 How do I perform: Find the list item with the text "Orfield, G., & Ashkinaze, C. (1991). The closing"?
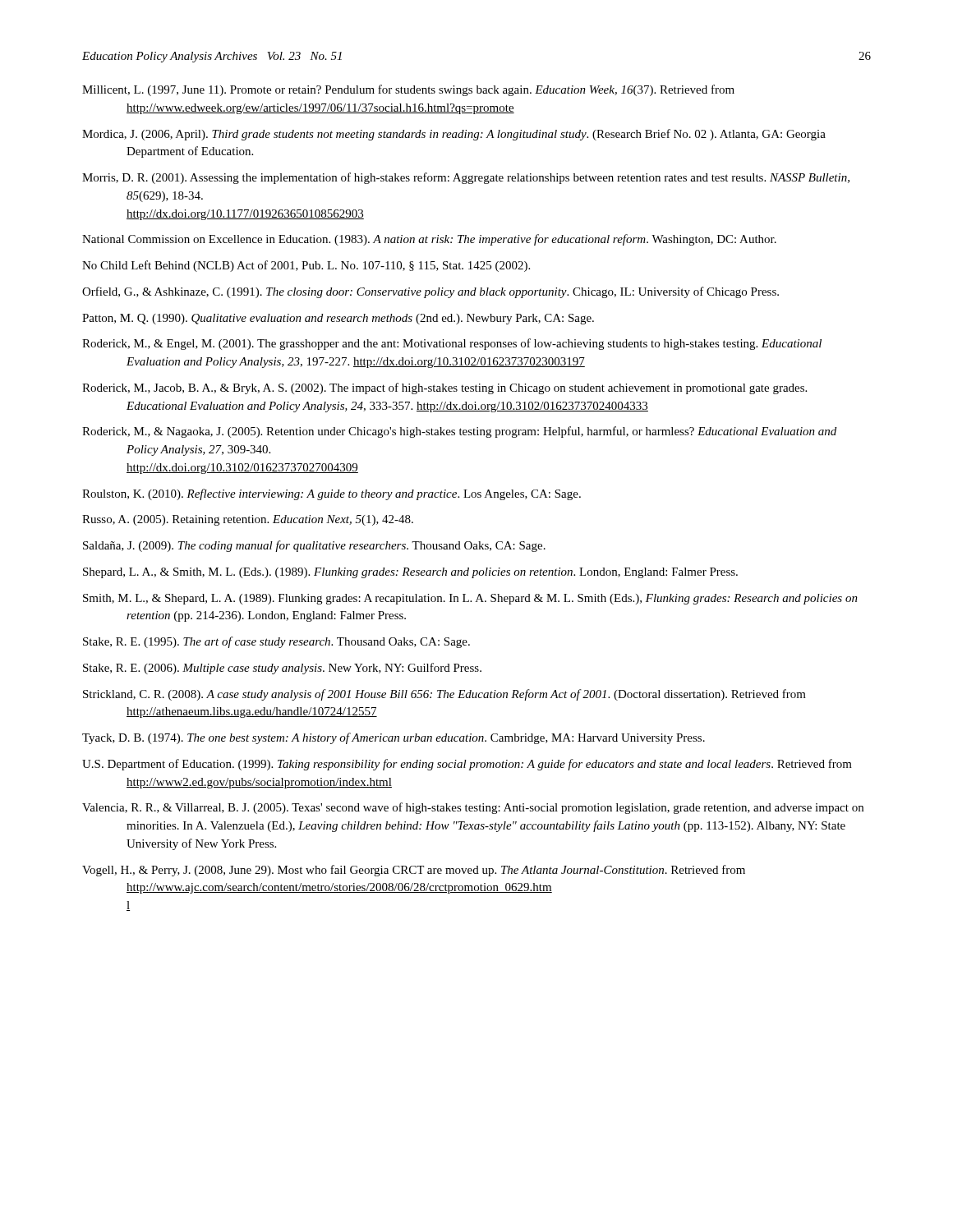coord(431,291)
